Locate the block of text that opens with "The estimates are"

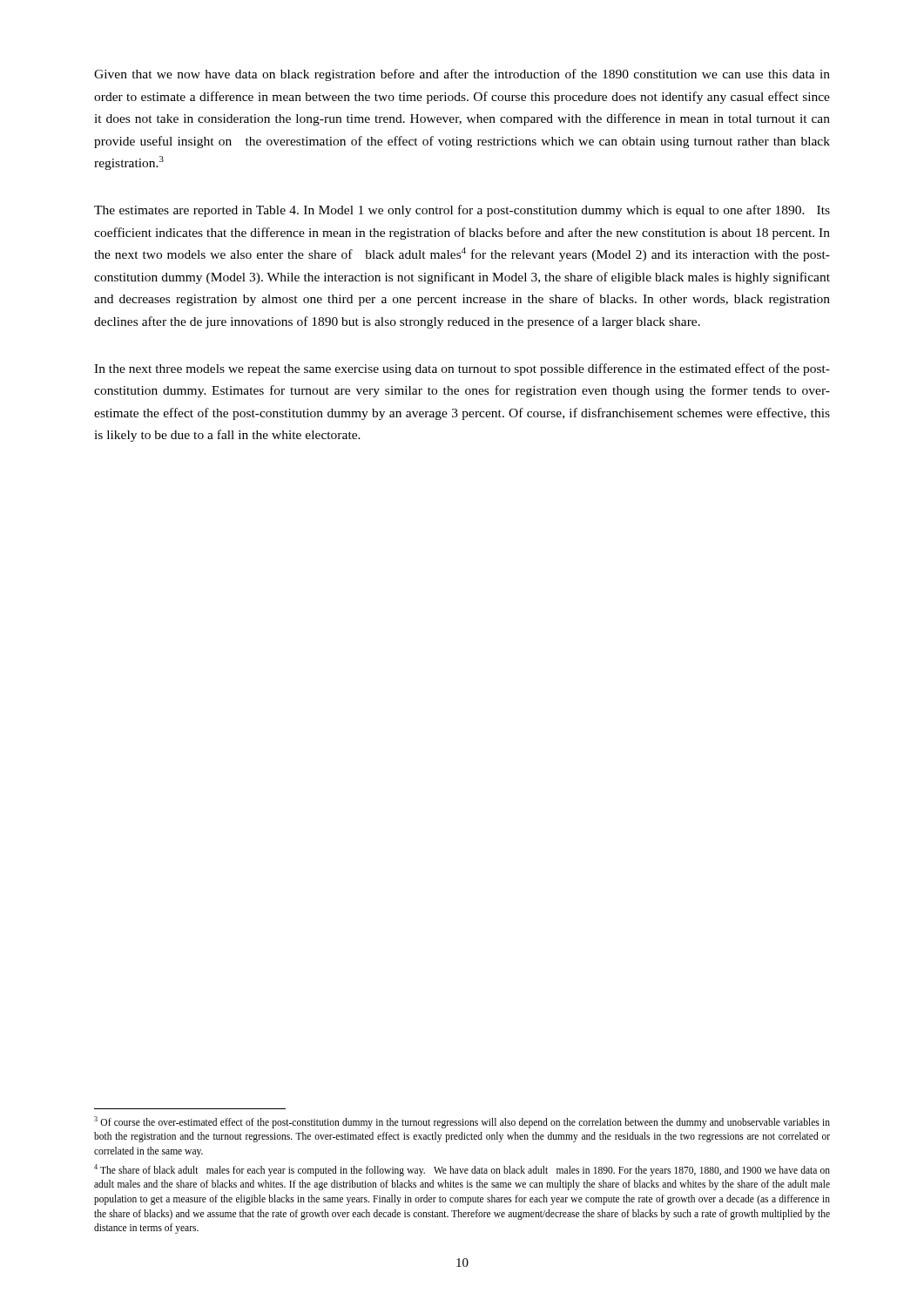462,265
